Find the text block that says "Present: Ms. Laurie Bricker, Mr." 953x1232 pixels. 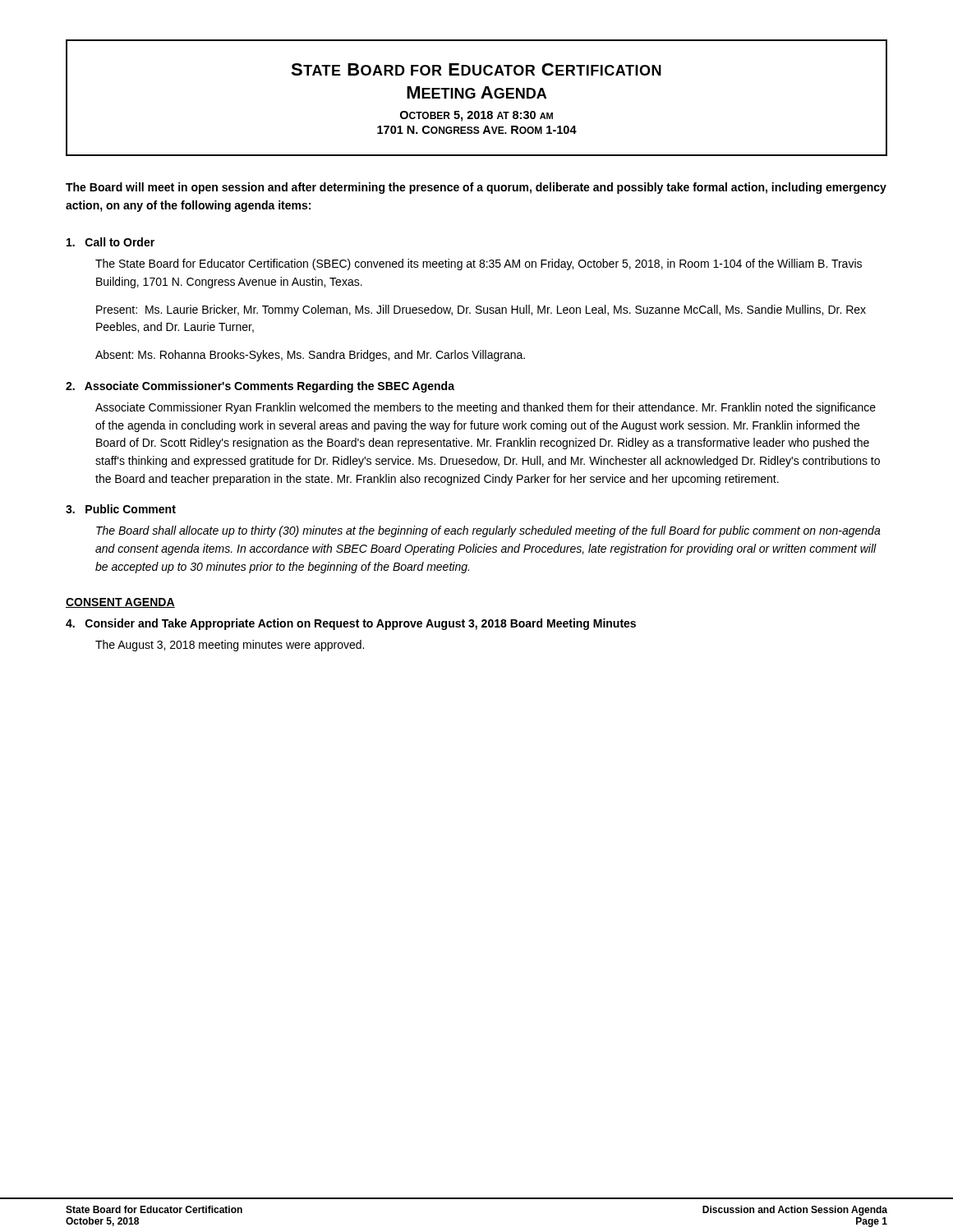(x=481, y=318)
